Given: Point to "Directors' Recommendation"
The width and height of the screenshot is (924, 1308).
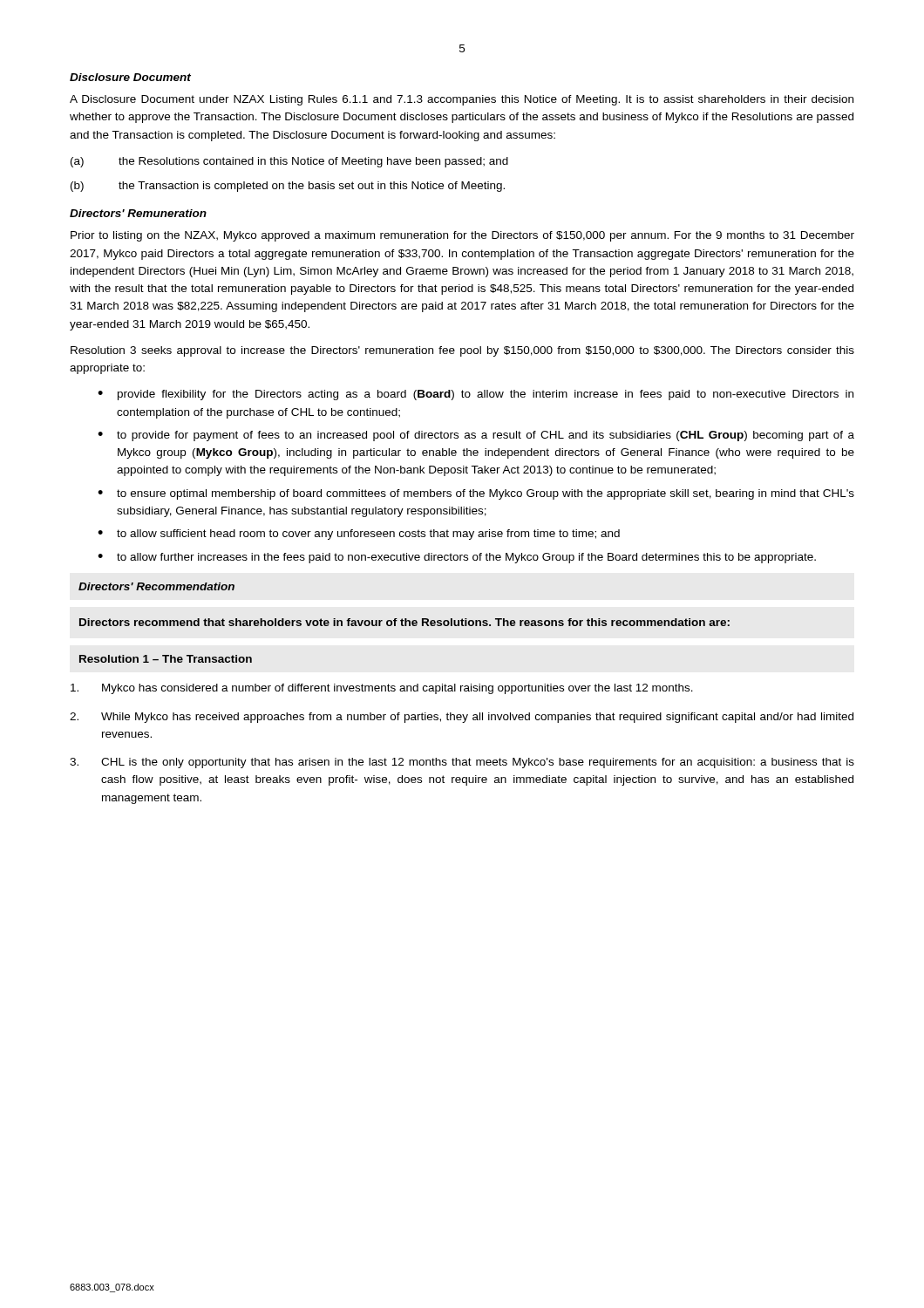Looking at the screenshot, I should pos(157,587).
